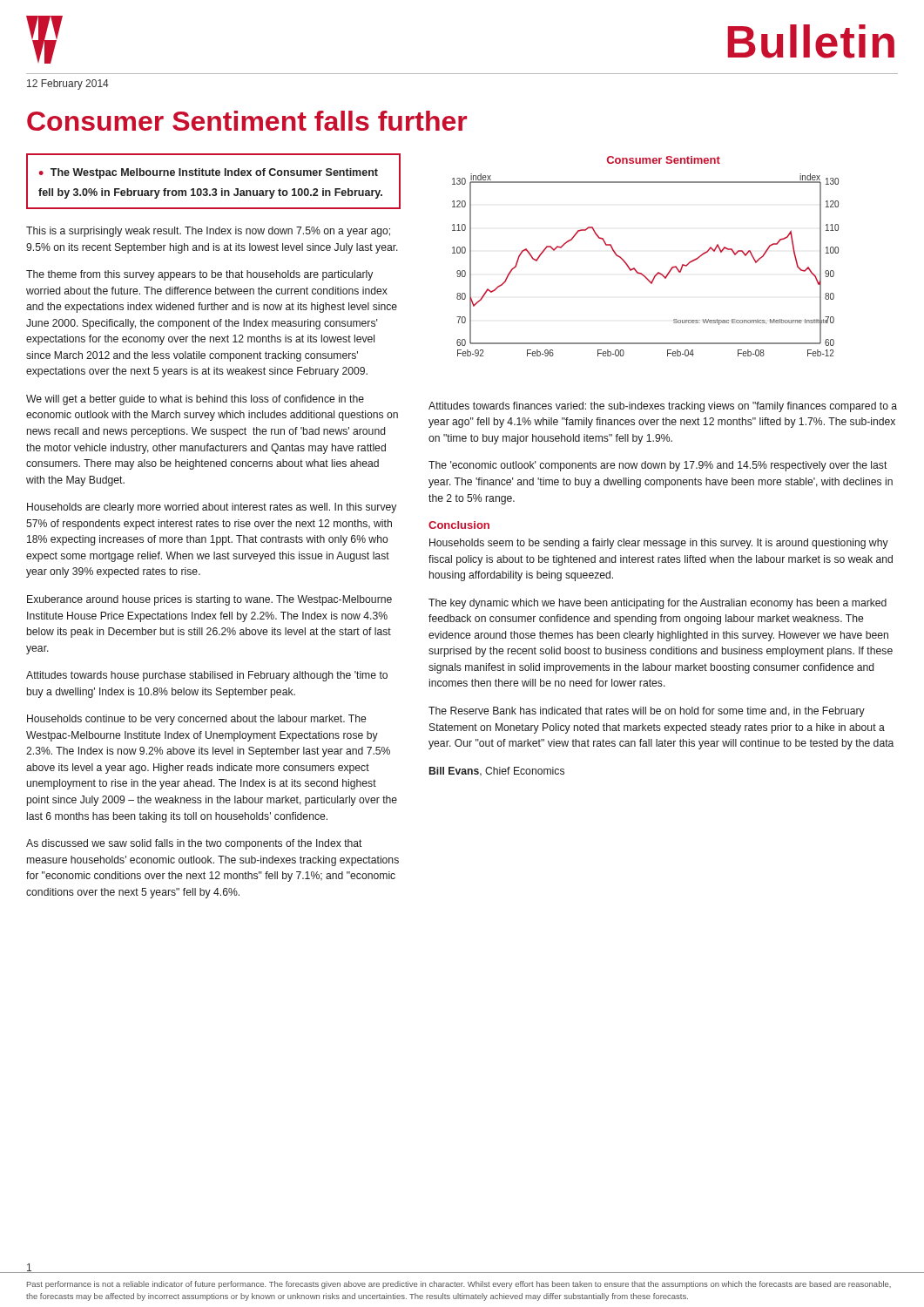This screenshot has height=1307, width=924.
Task: Find the text starting "Households continue to be very"
Action: coord(212,768)
